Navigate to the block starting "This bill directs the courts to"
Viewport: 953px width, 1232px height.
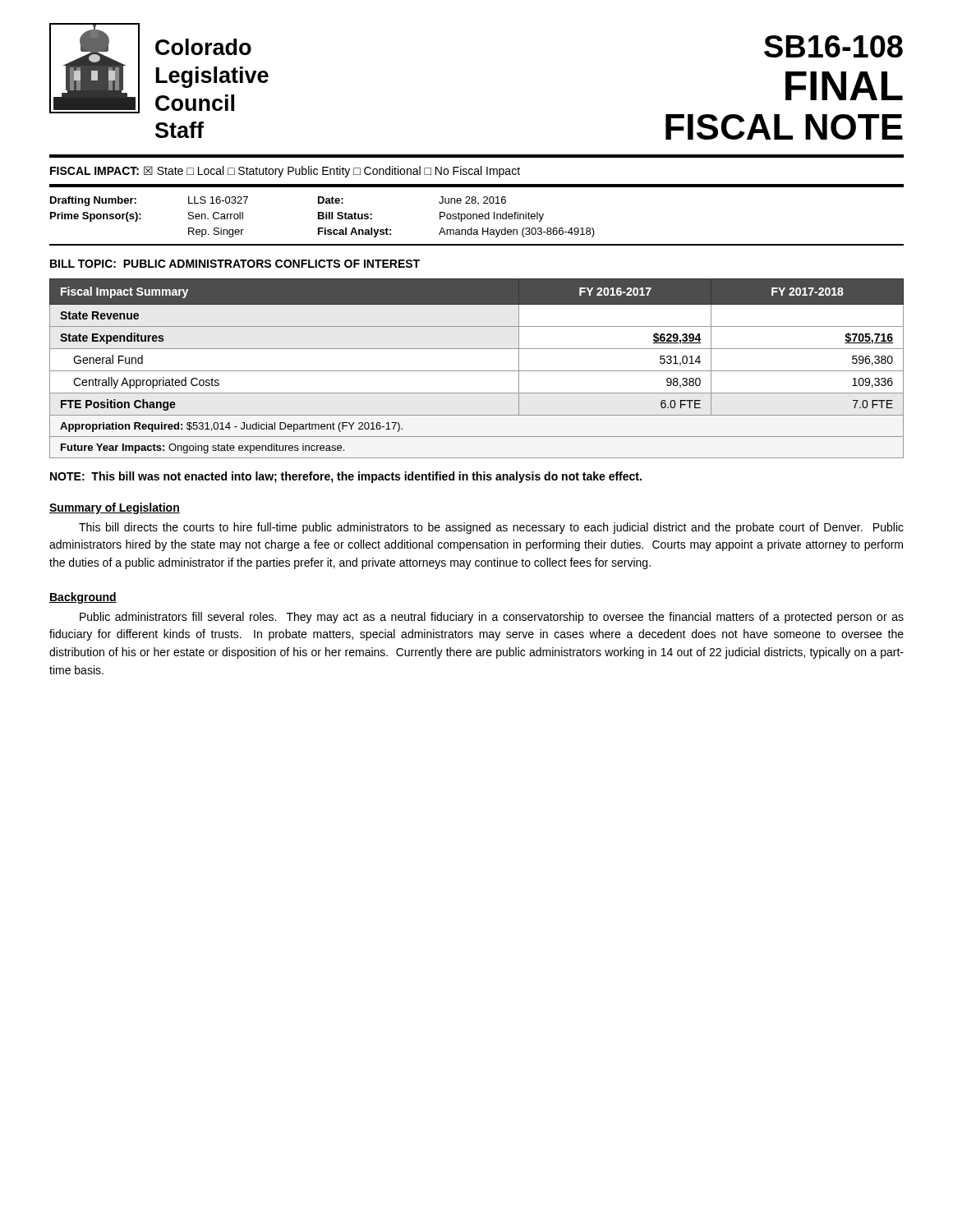pos(476,546)
